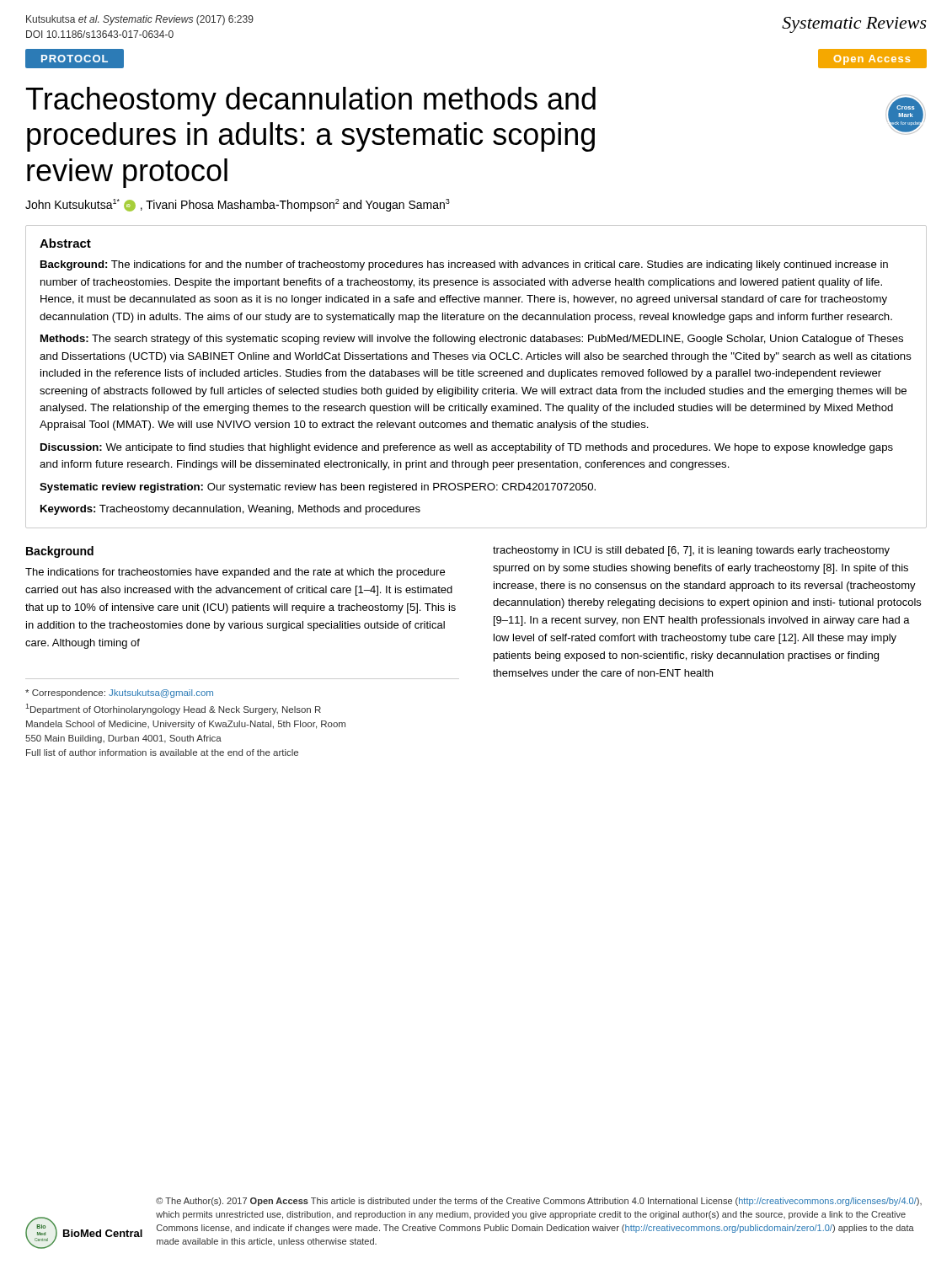
Task: Find the block on this page that starts "Discussion: We anticipate"
Action: (x=466, y=456)
